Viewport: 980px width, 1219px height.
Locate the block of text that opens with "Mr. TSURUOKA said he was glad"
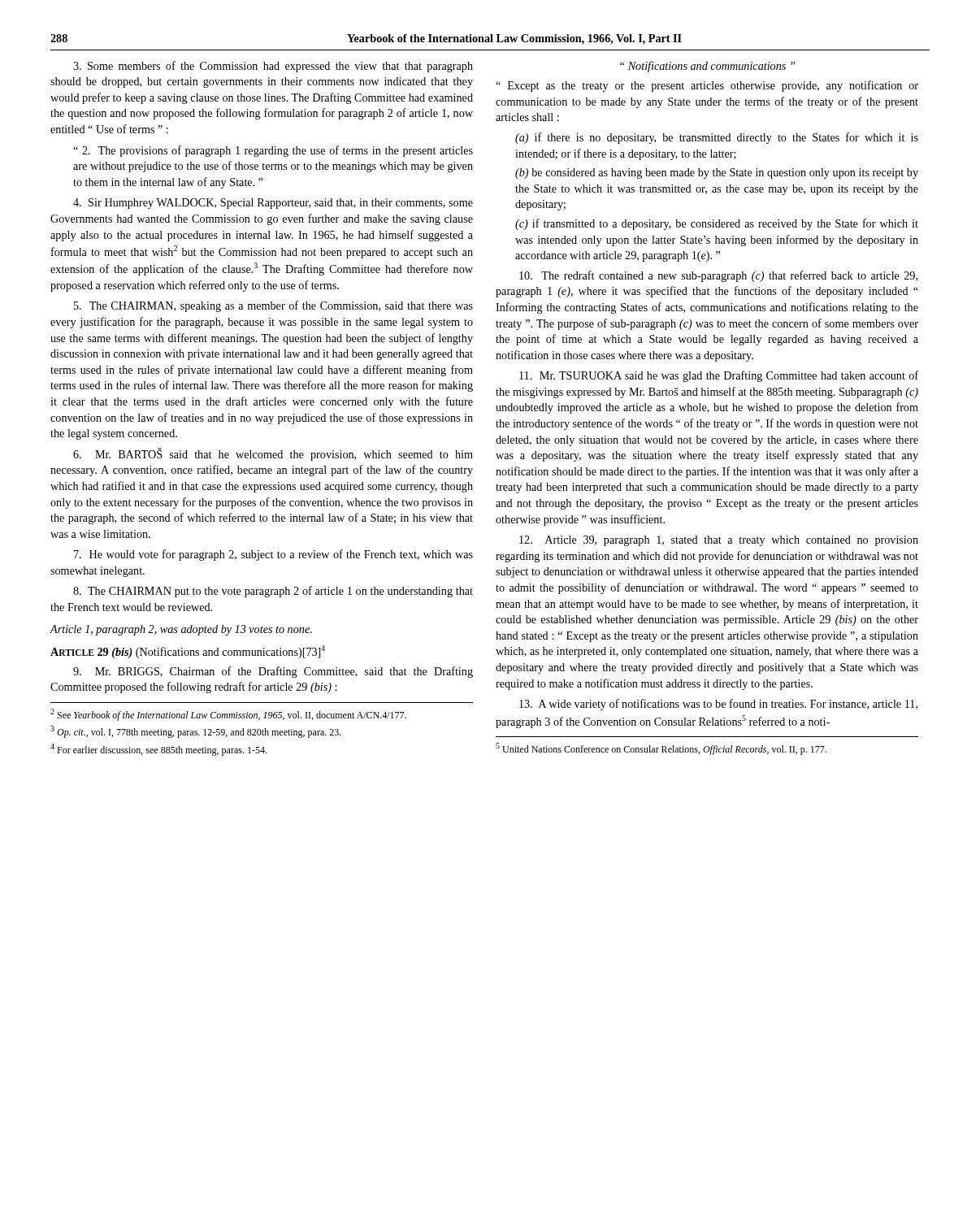coord(707,448)
